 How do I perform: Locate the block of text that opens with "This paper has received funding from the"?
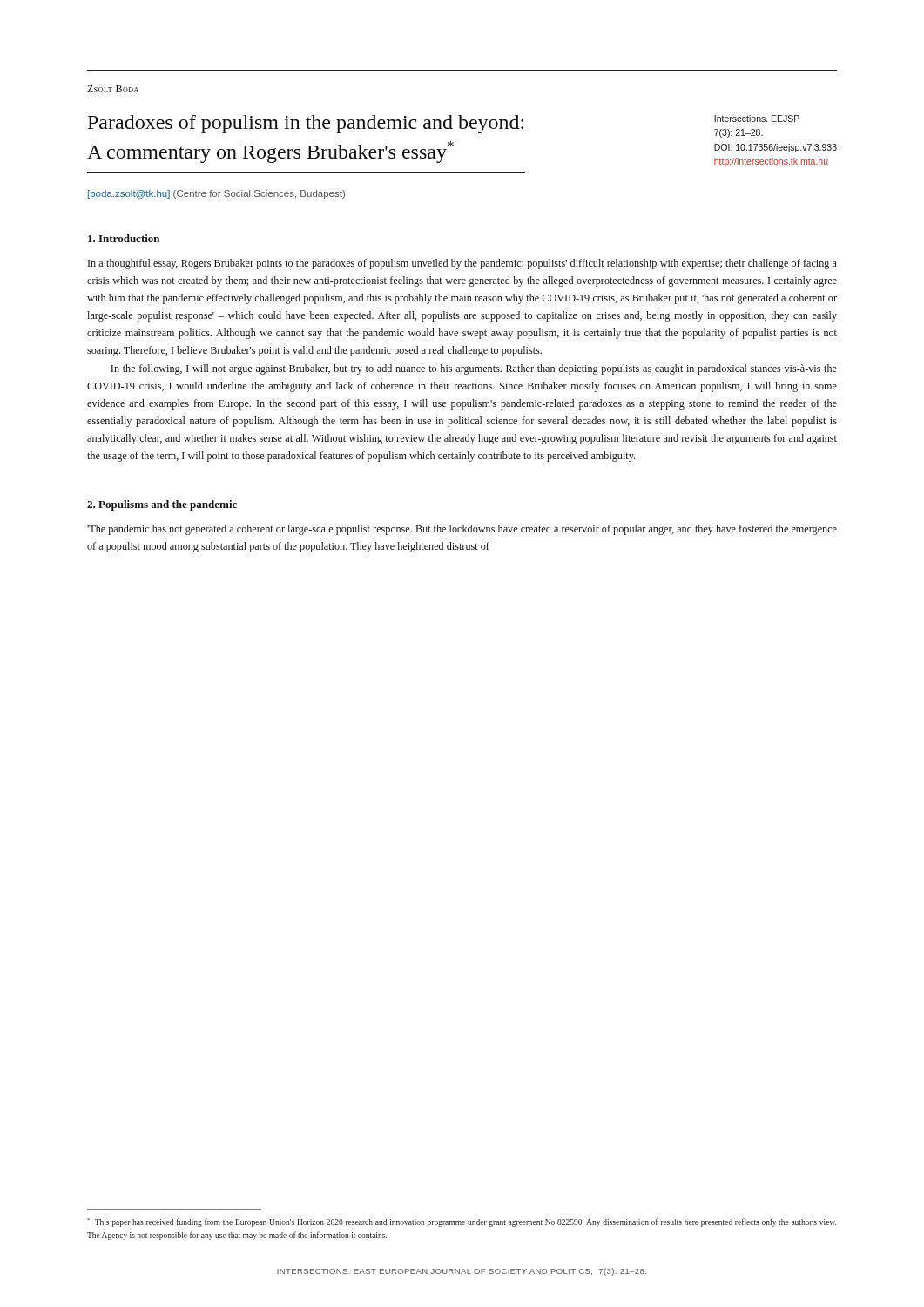[x=462, y=1228]
